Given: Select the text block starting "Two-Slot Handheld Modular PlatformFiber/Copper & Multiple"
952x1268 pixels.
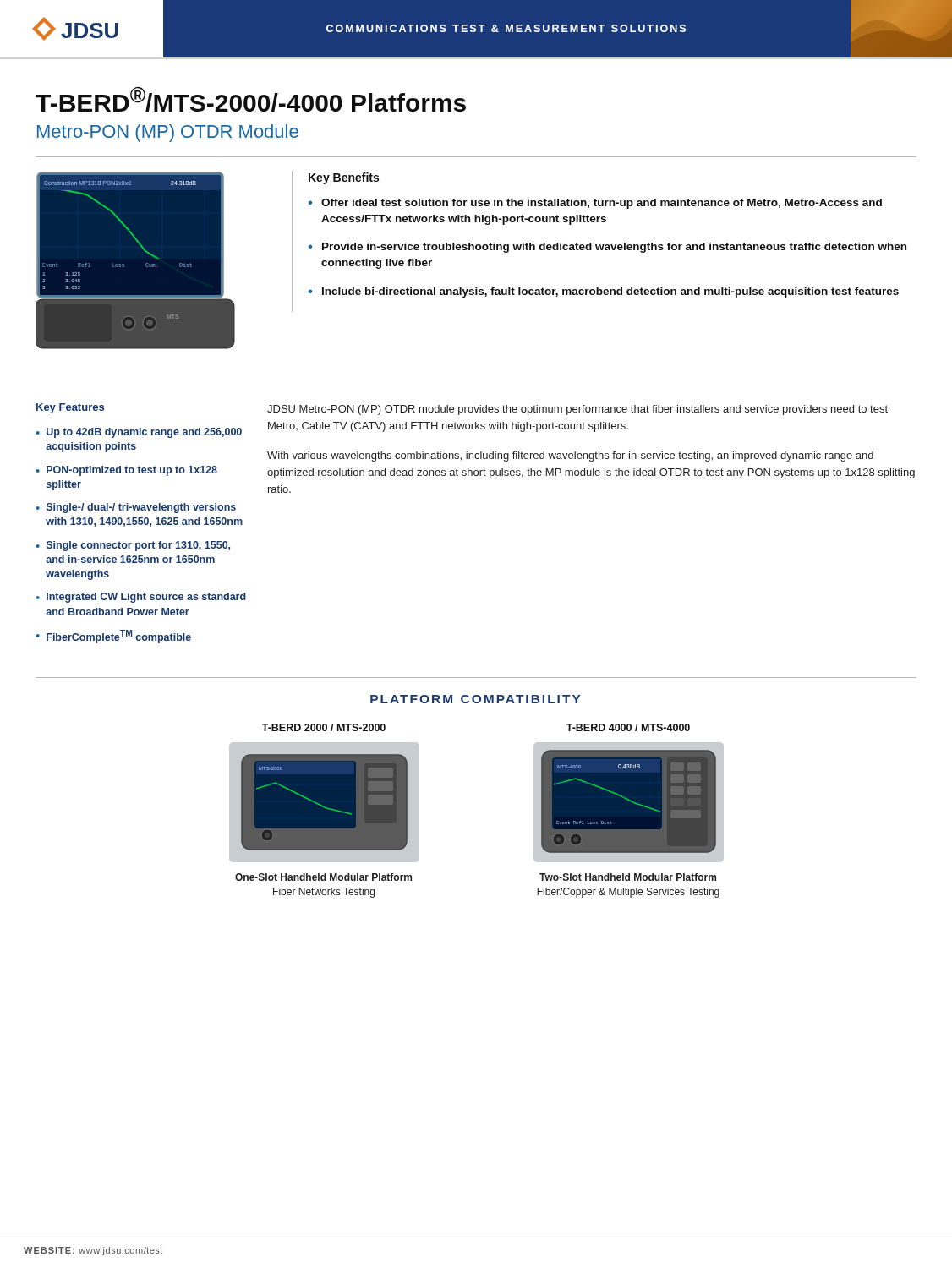Looking at the screenshot, I should point(628,885).
